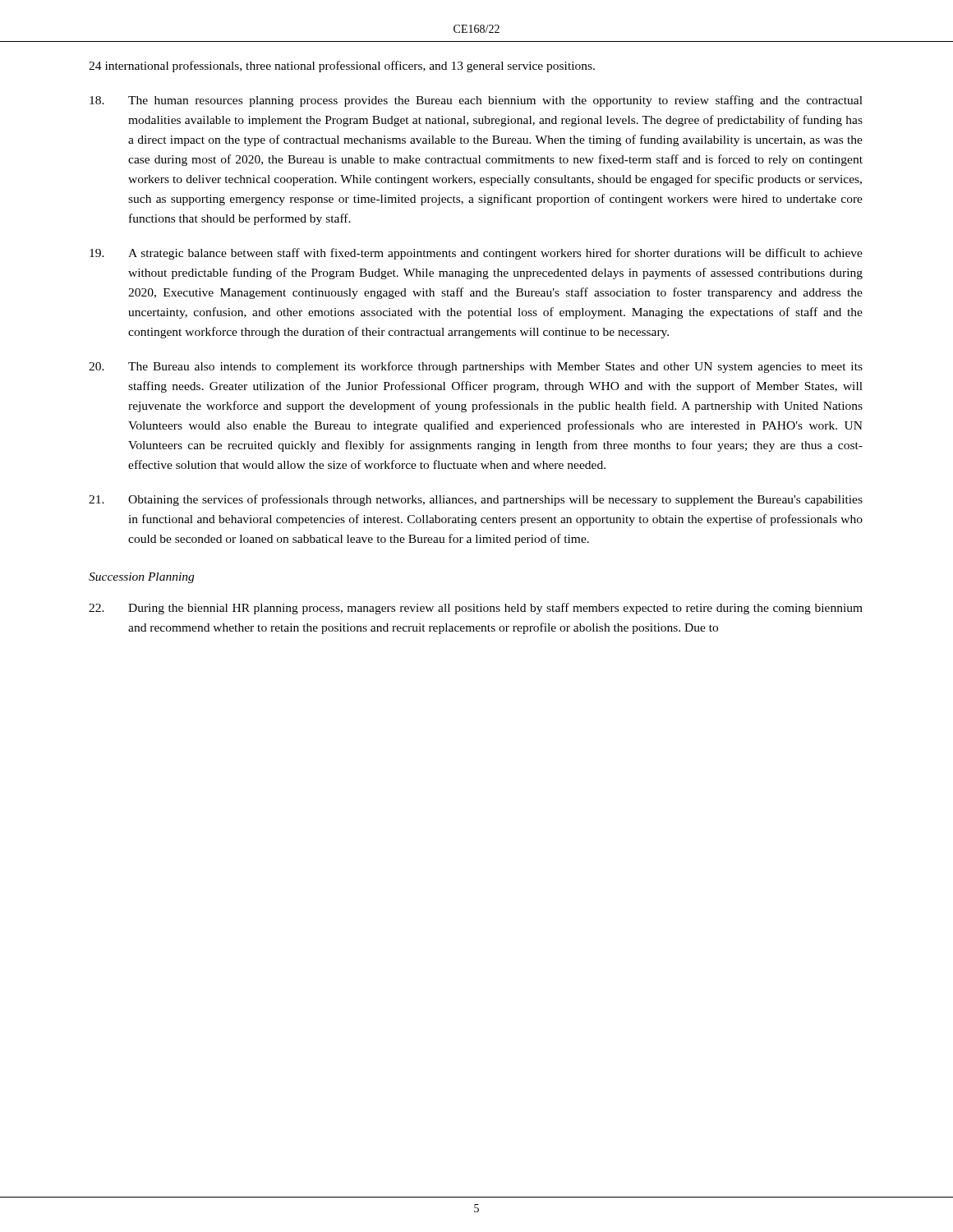Click the passage that begins "The human resources planning process provides the Bureau"
953x1232 pixels.
476,159
